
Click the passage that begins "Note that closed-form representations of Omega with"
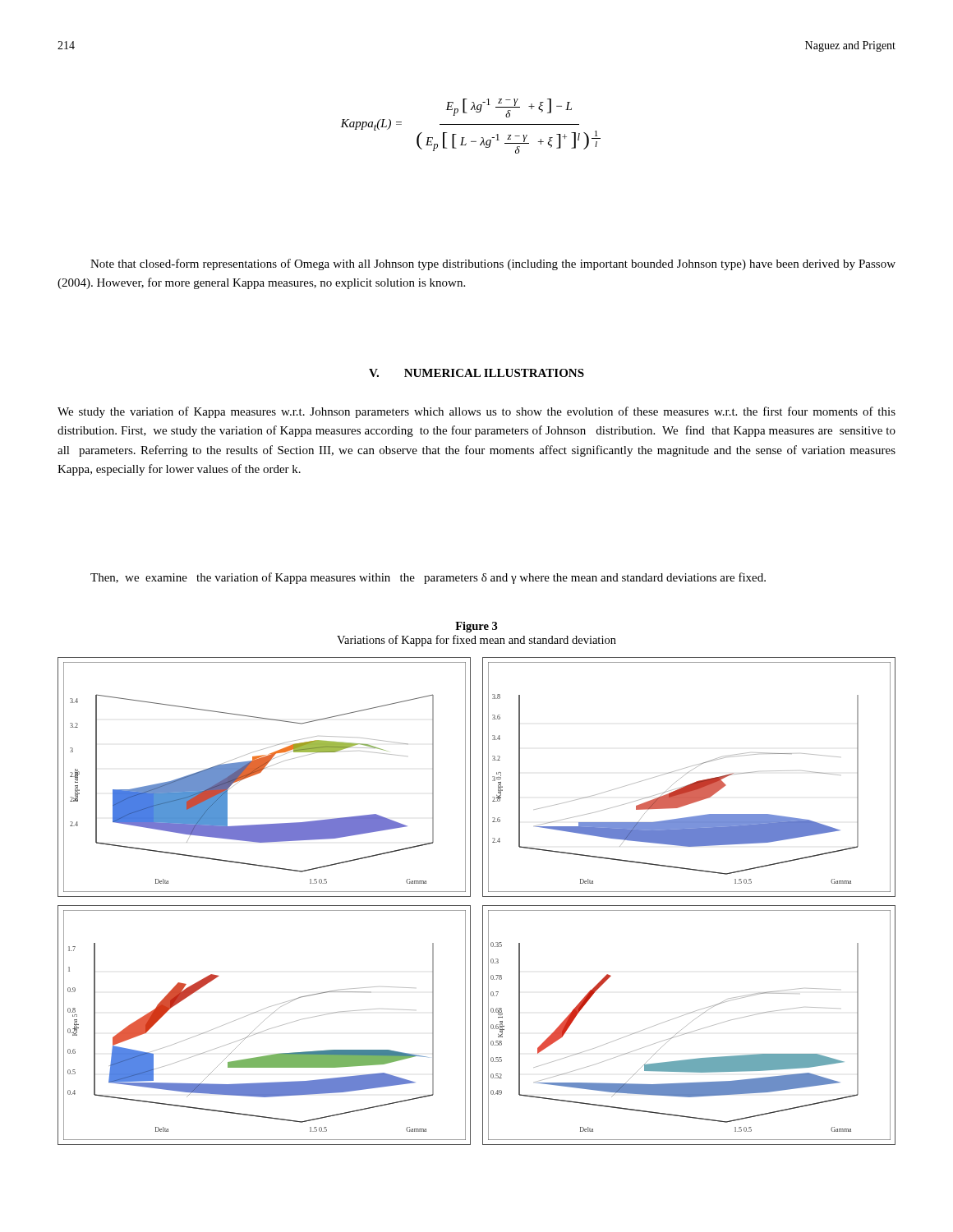(476, 273)
